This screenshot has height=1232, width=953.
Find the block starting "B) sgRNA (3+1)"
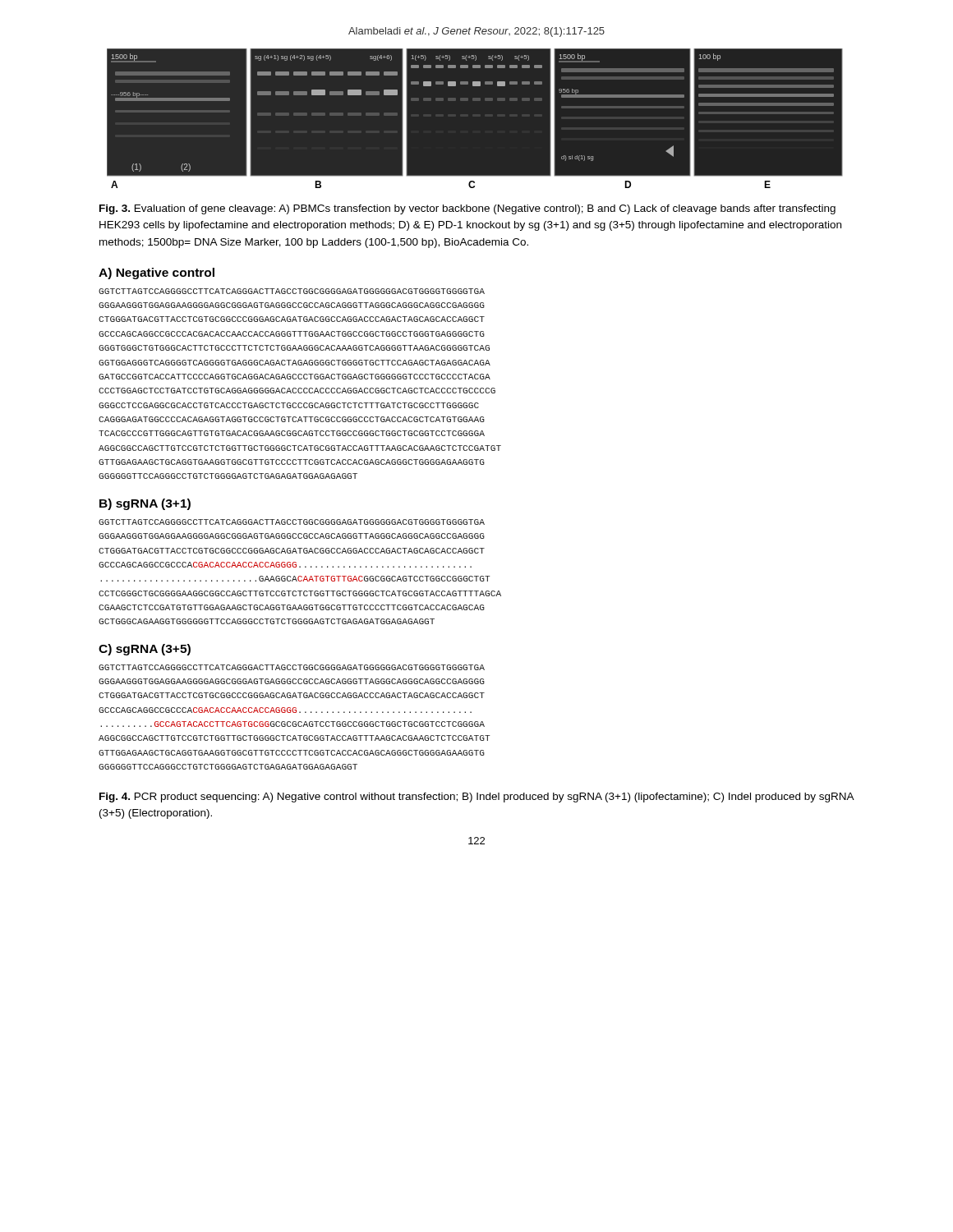tap(145, 503)
